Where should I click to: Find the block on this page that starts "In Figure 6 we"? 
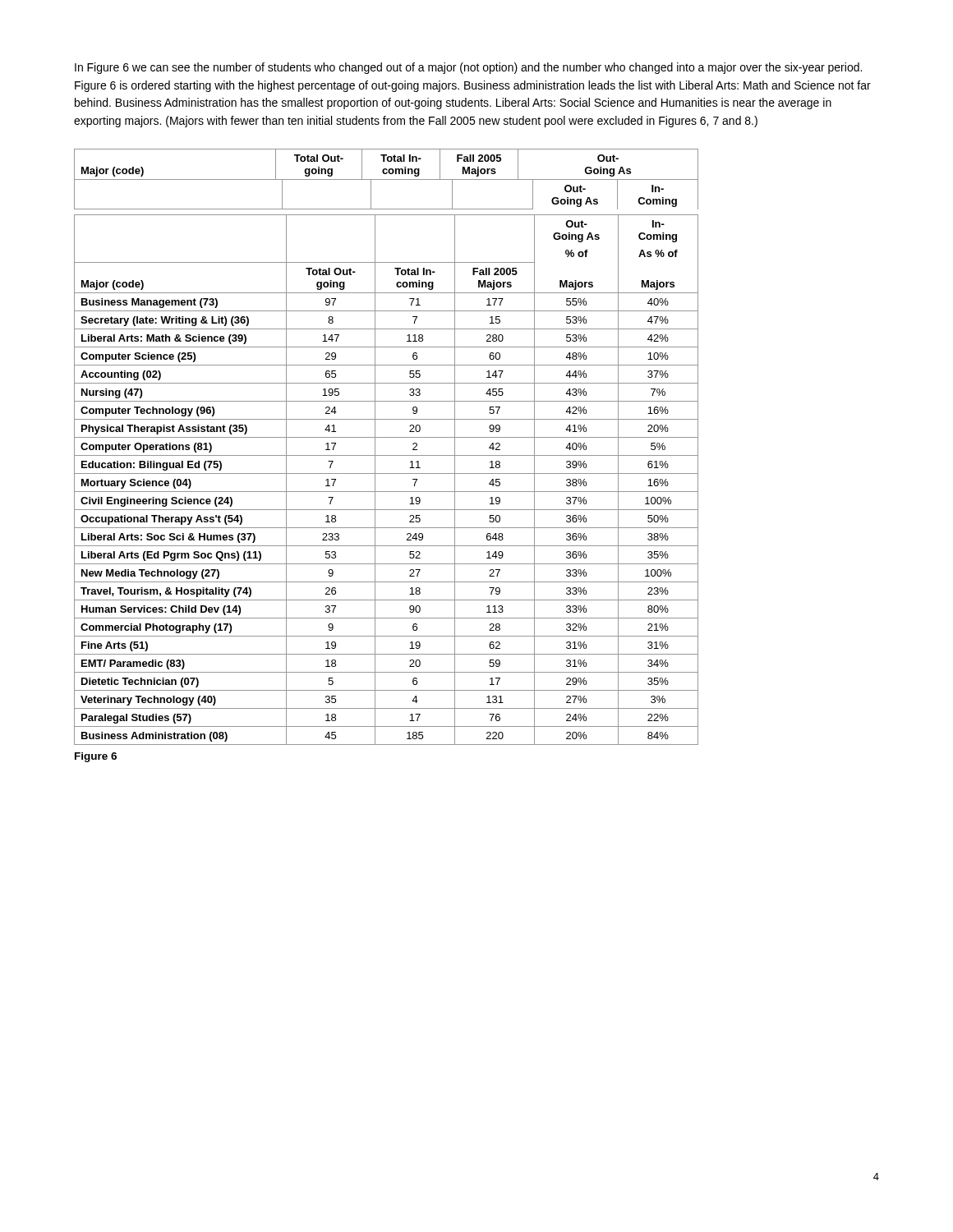(472, 94)
